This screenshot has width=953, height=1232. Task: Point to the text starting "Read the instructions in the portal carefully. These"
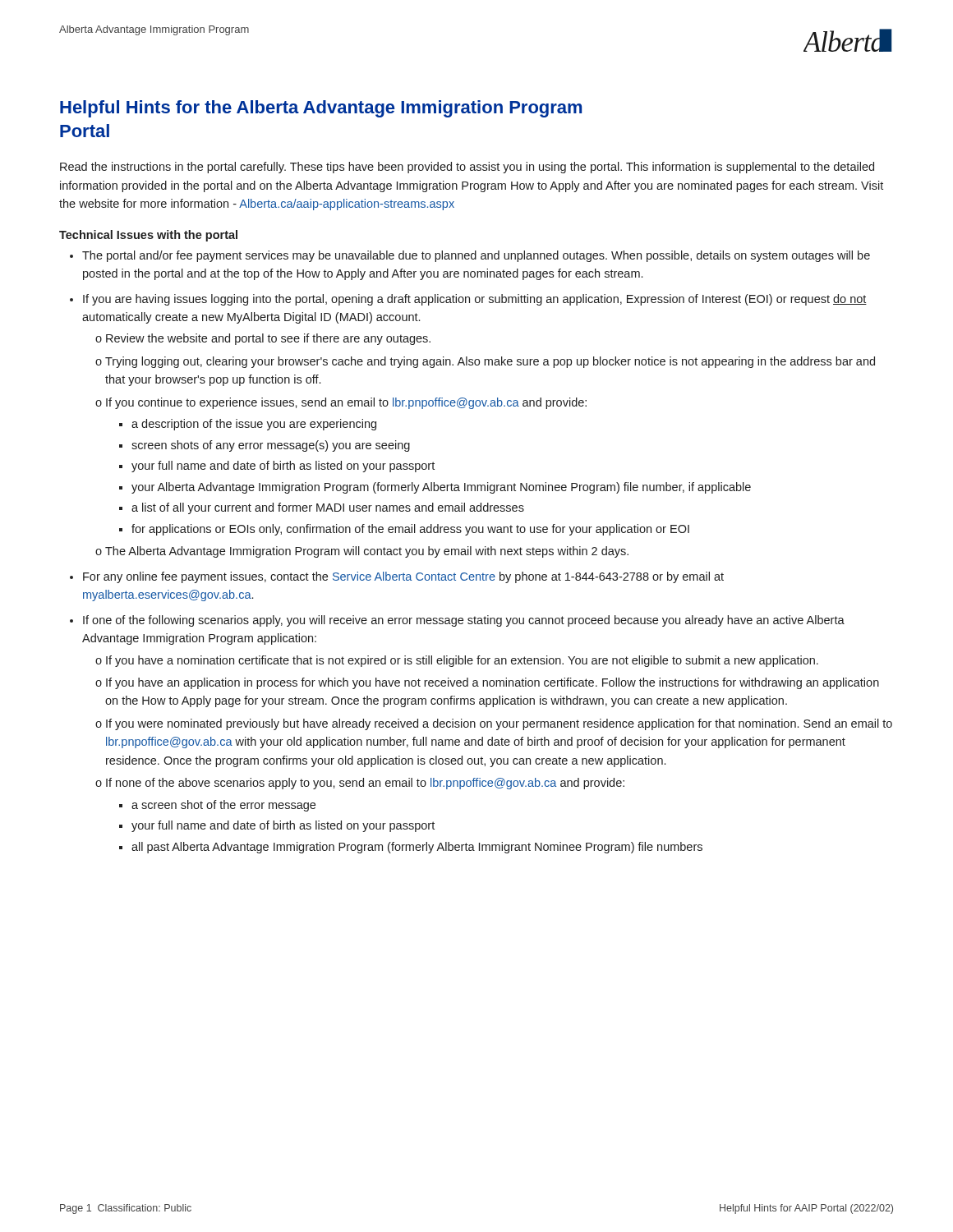click(x=471, y=185)
